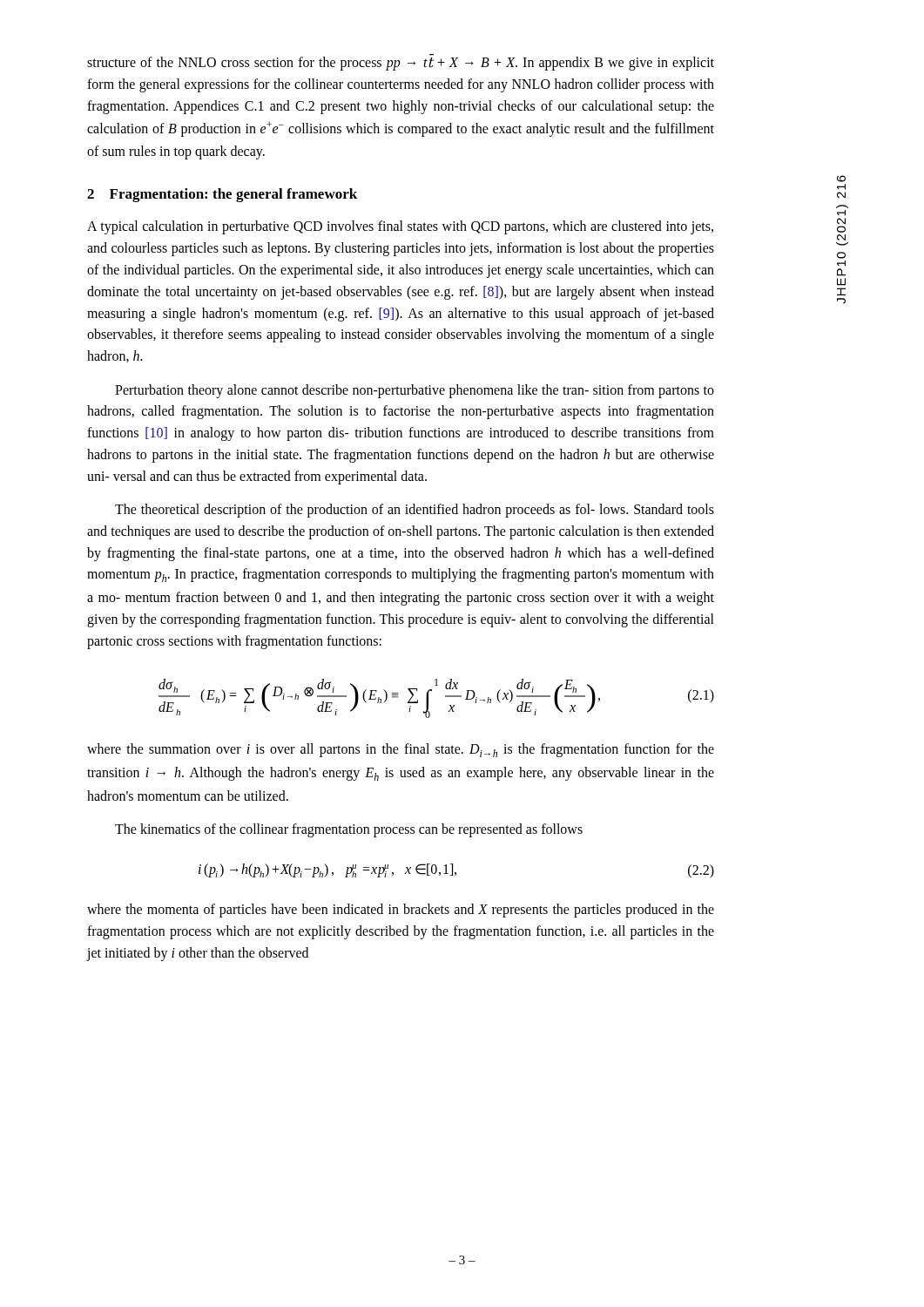Click on the text block that reads "where the summation over i"
Screen dimensions: 1307x924
[401, 772]
